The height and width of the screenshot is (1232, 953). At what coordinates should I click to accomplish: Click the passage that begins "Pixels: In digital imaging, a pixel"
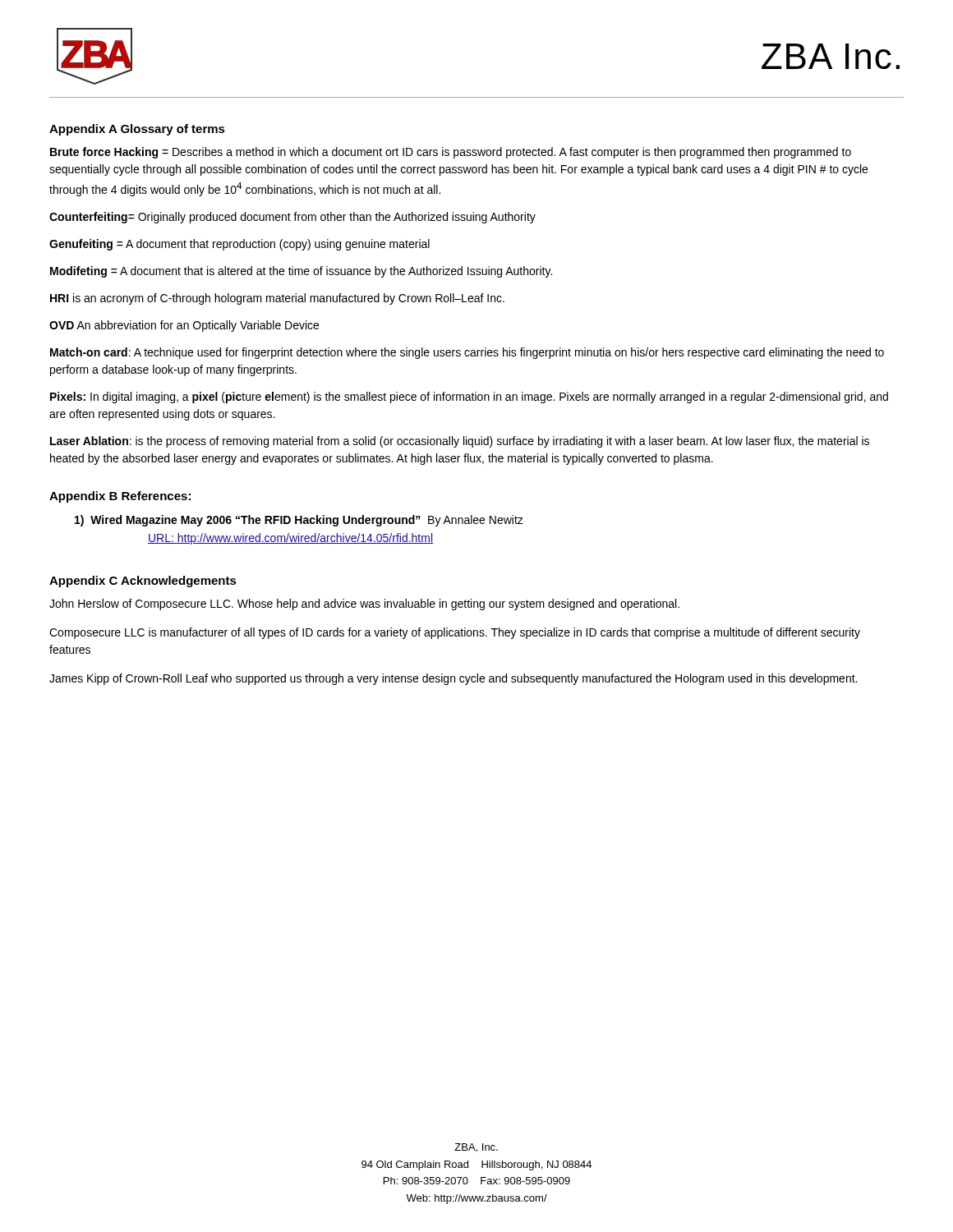(x=469, y=405)
